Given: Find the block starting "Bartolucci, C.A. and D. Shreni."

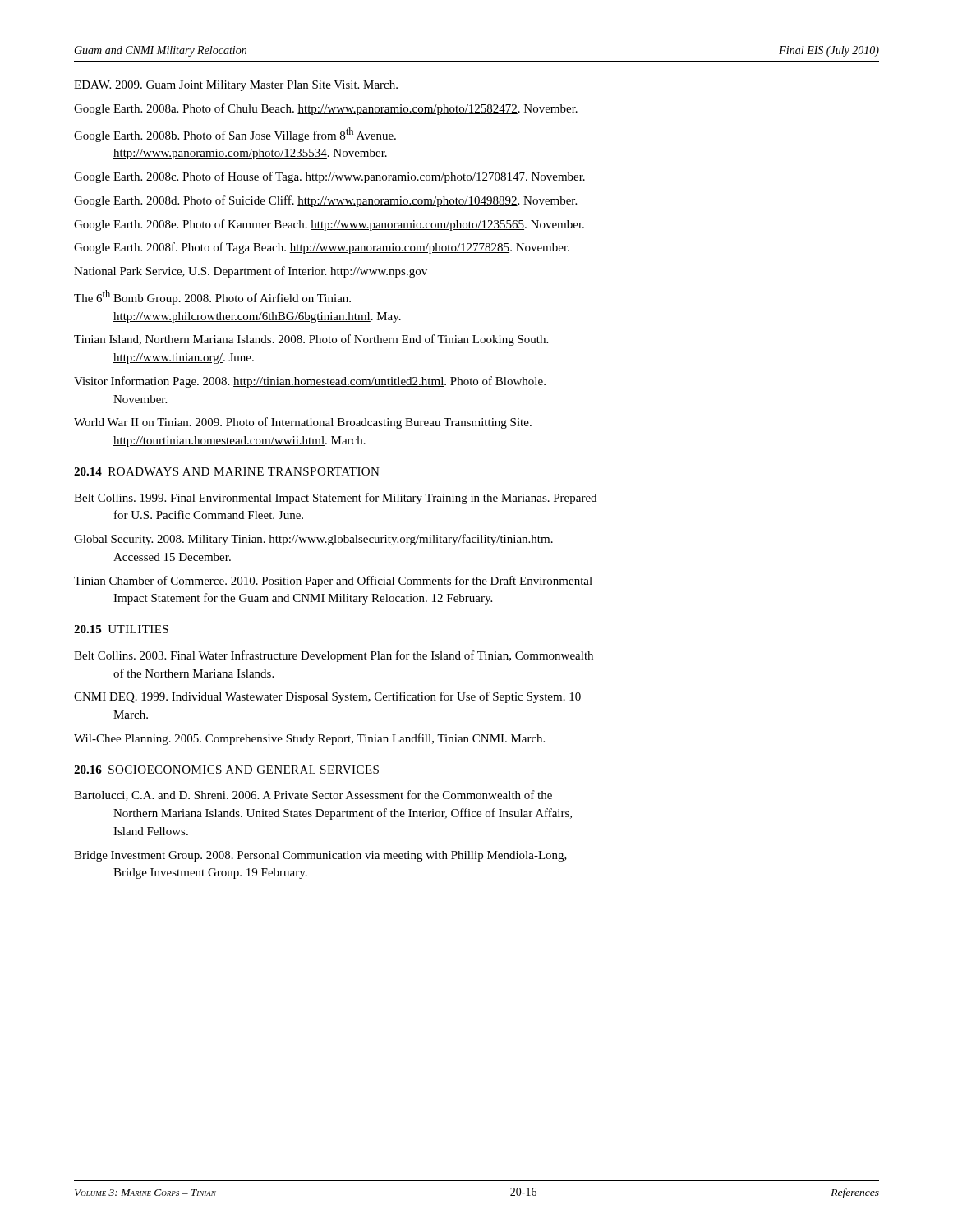Looking at the screenshot, I should 476,814.
